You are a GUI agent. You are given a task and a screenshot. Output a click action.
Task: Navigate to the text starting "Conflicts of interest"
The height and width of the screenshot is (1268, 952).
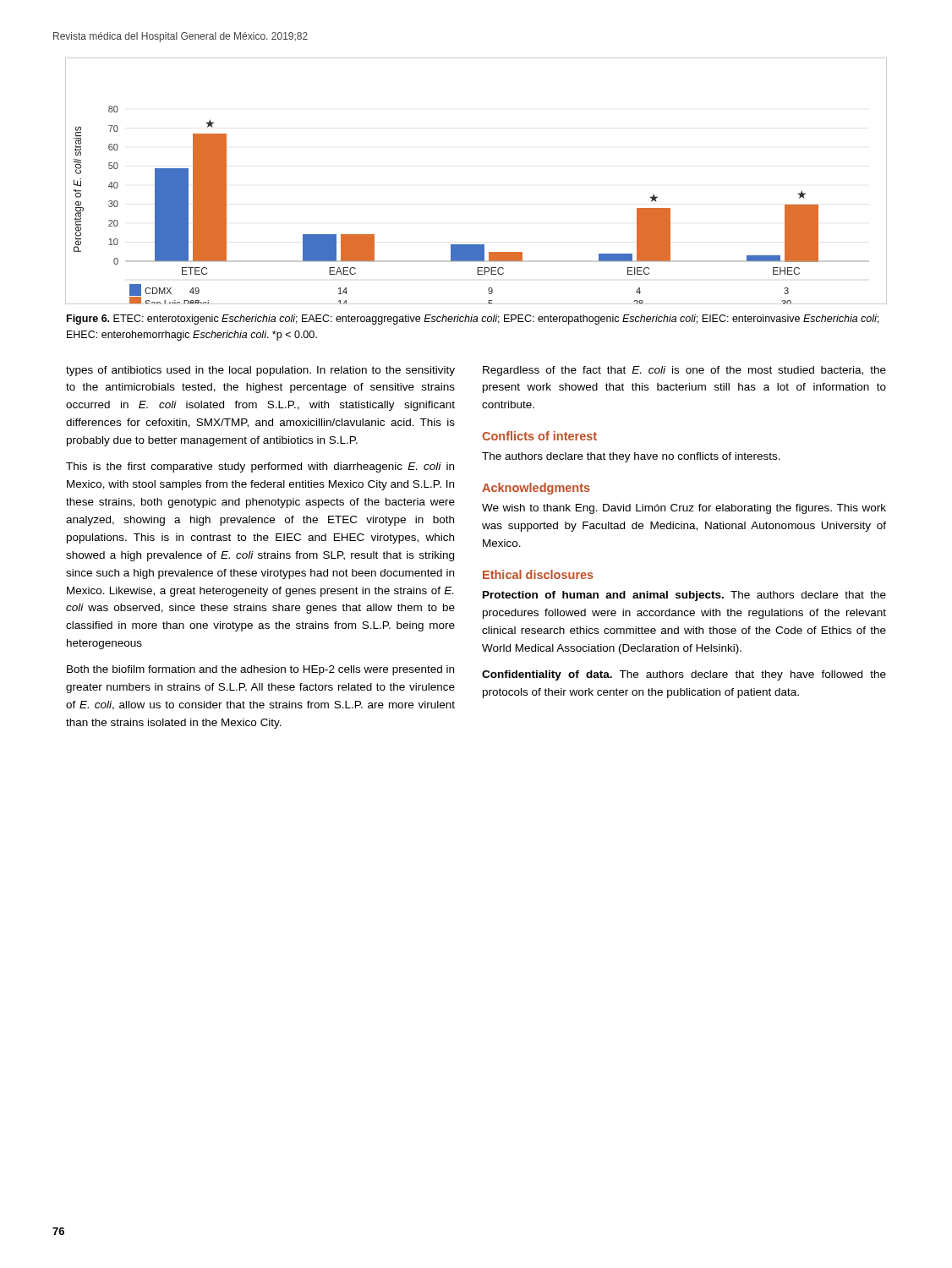pos(539,436)
